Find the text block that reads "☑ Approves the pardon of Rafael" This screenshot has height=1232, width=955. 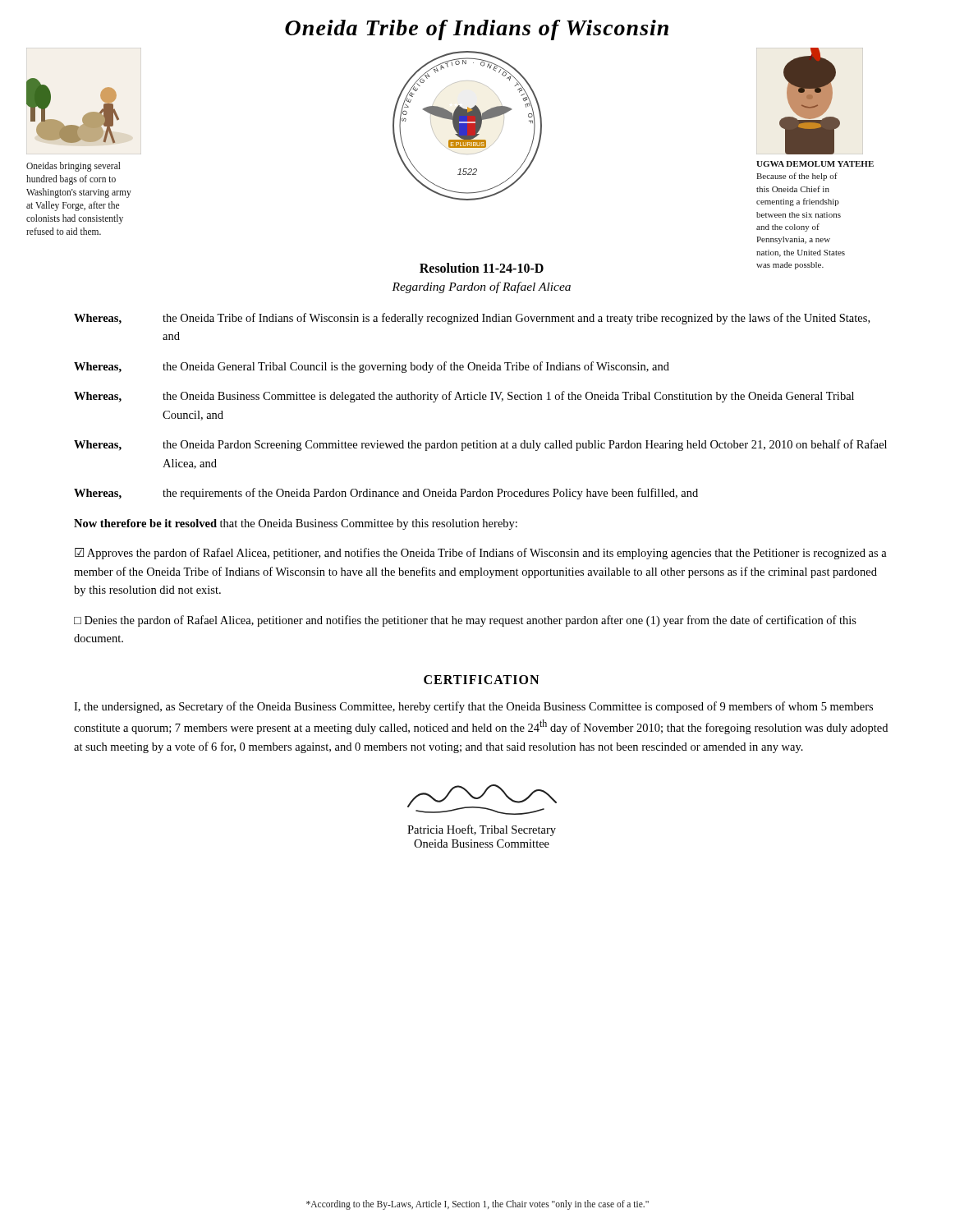(x=480, y=571)
